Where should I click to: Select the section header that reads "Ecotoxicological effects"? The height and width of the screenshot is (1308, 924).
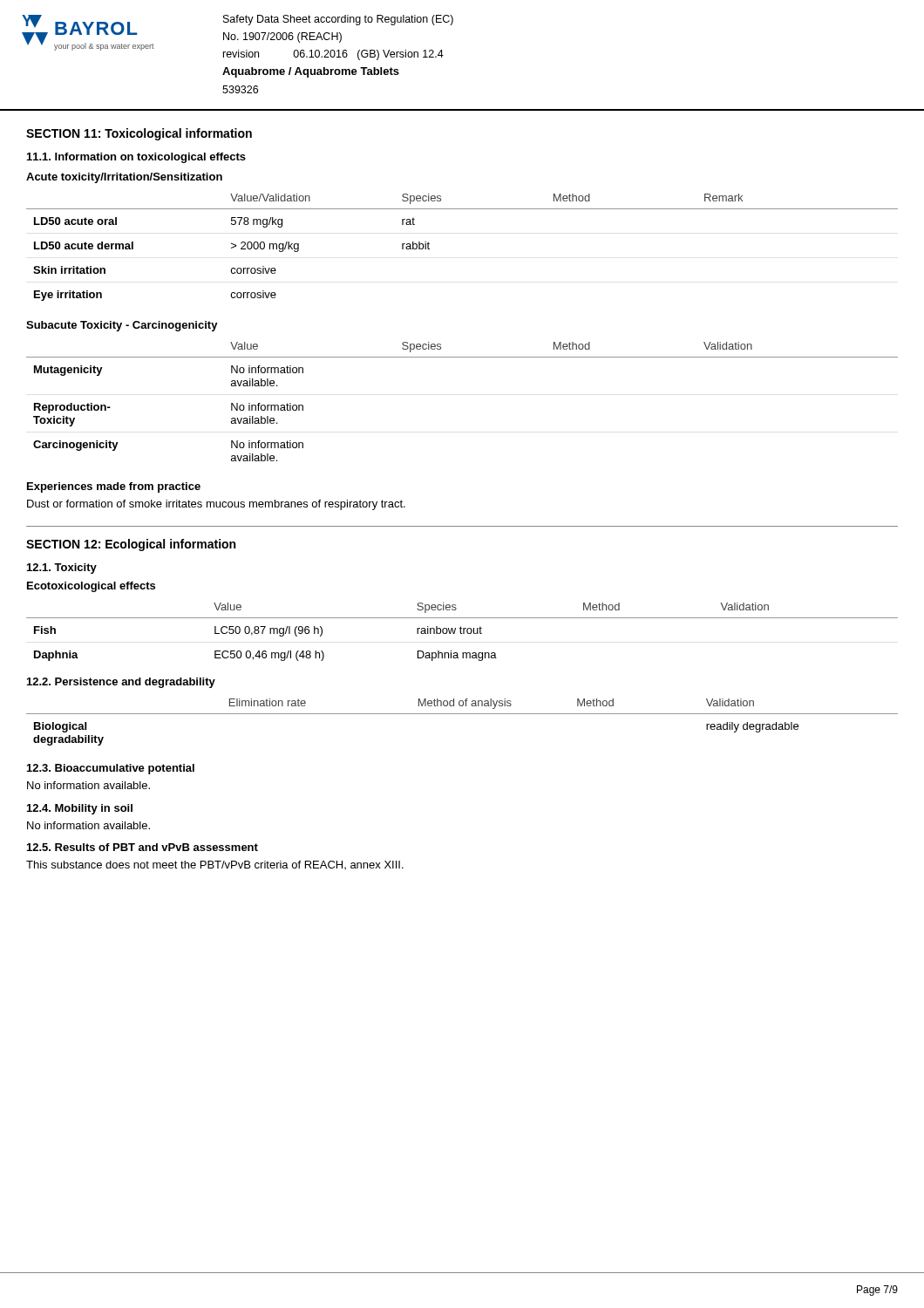coord(91,586)
